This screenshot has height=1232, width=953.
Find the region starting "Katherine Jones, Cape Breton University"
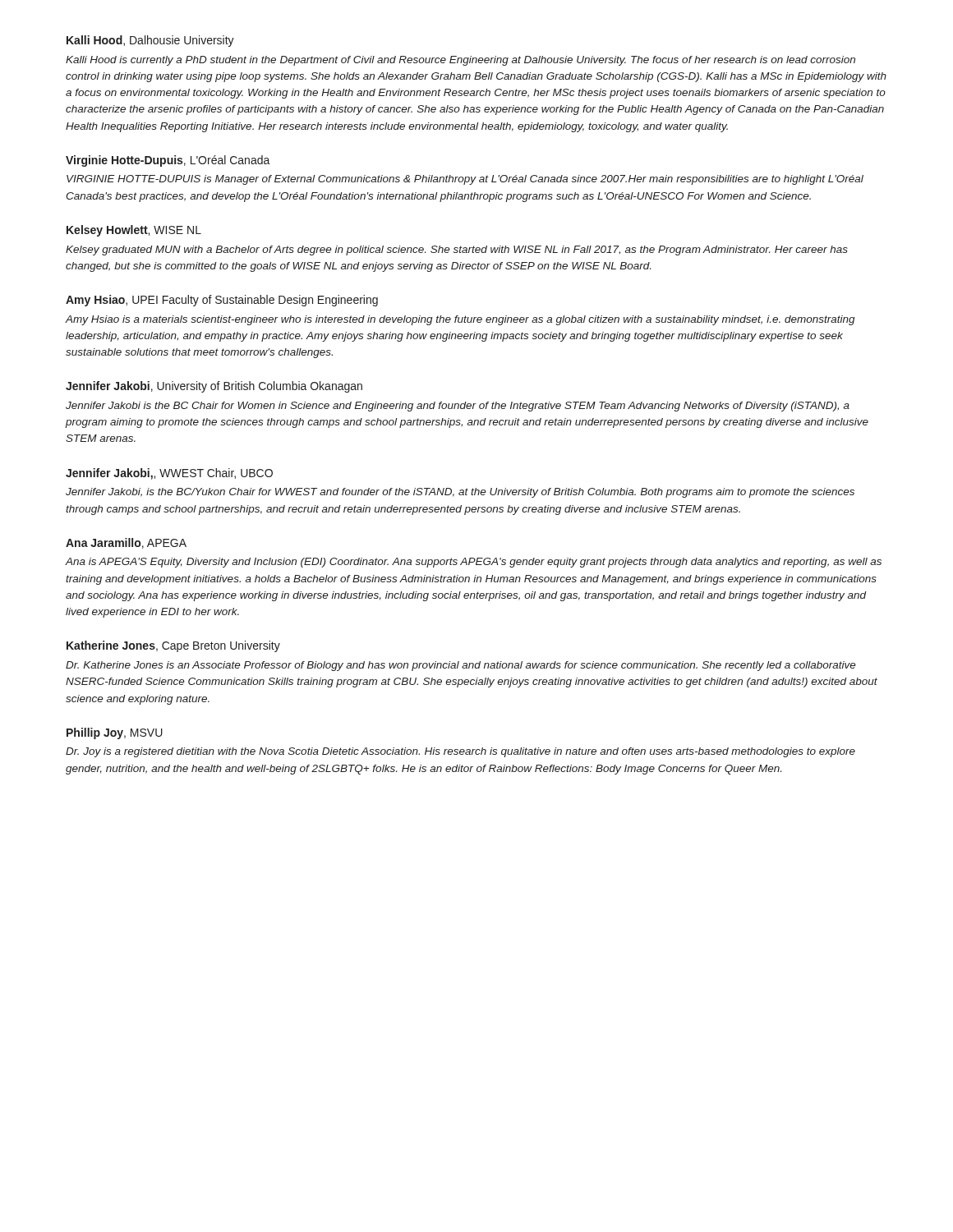pyautogui.click(x=476, y=673)
